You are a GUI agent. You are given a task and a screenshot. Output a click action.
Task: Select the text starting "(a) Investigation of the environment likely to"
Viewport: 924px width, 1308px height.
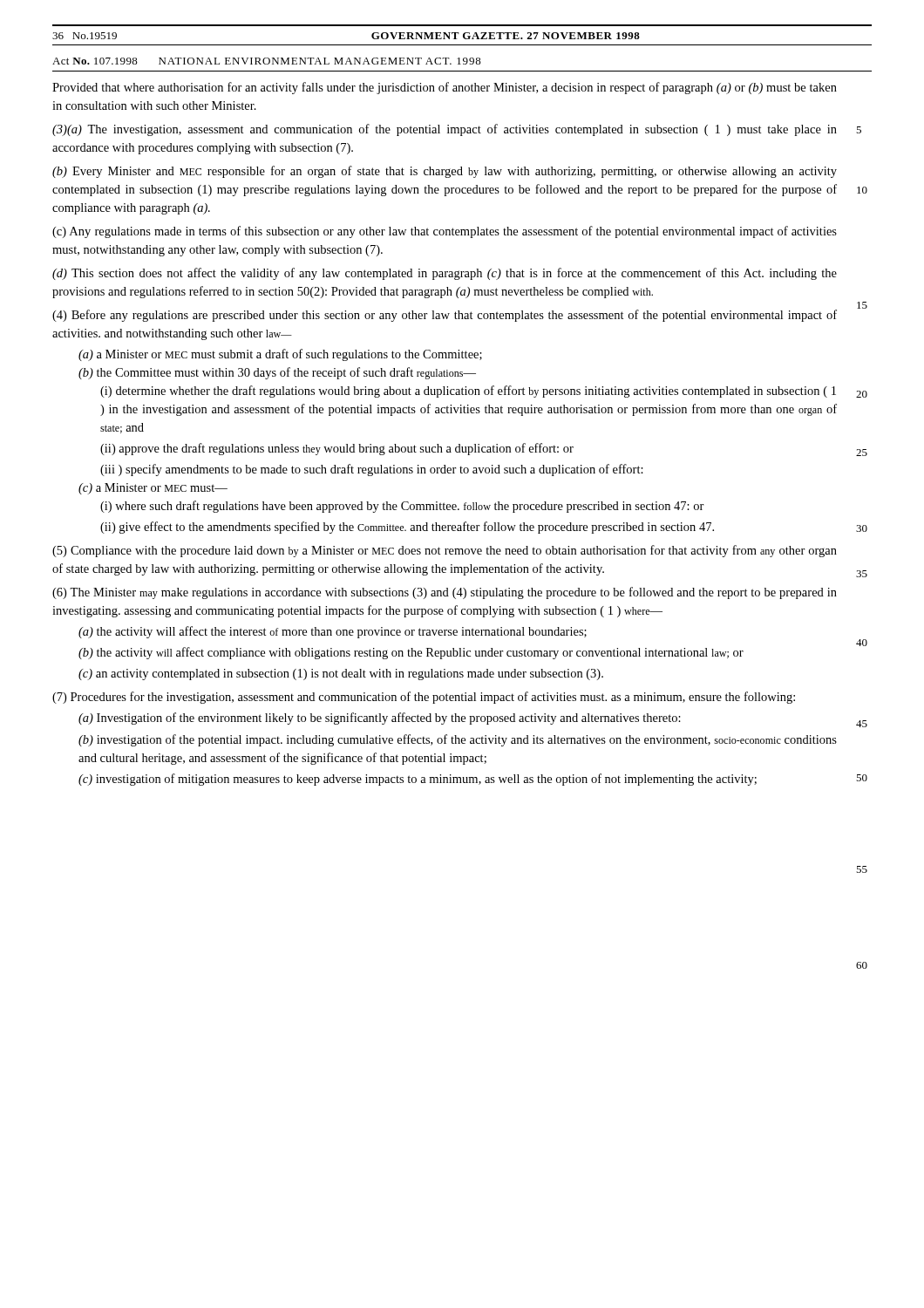click(x=458, y=718)
